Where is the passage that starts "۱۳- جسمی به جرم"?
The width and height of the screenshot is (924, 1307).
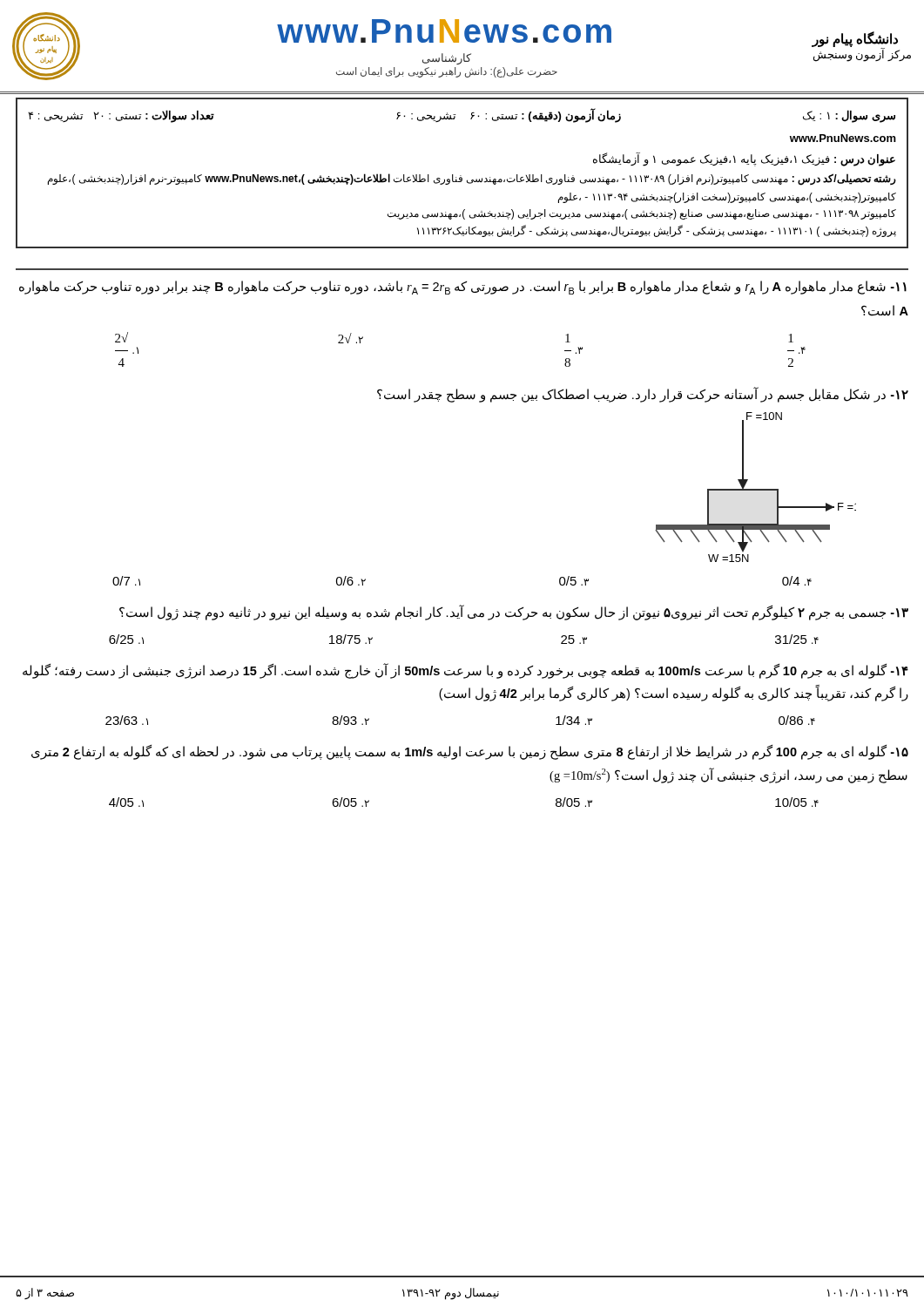tap(513, 612)
